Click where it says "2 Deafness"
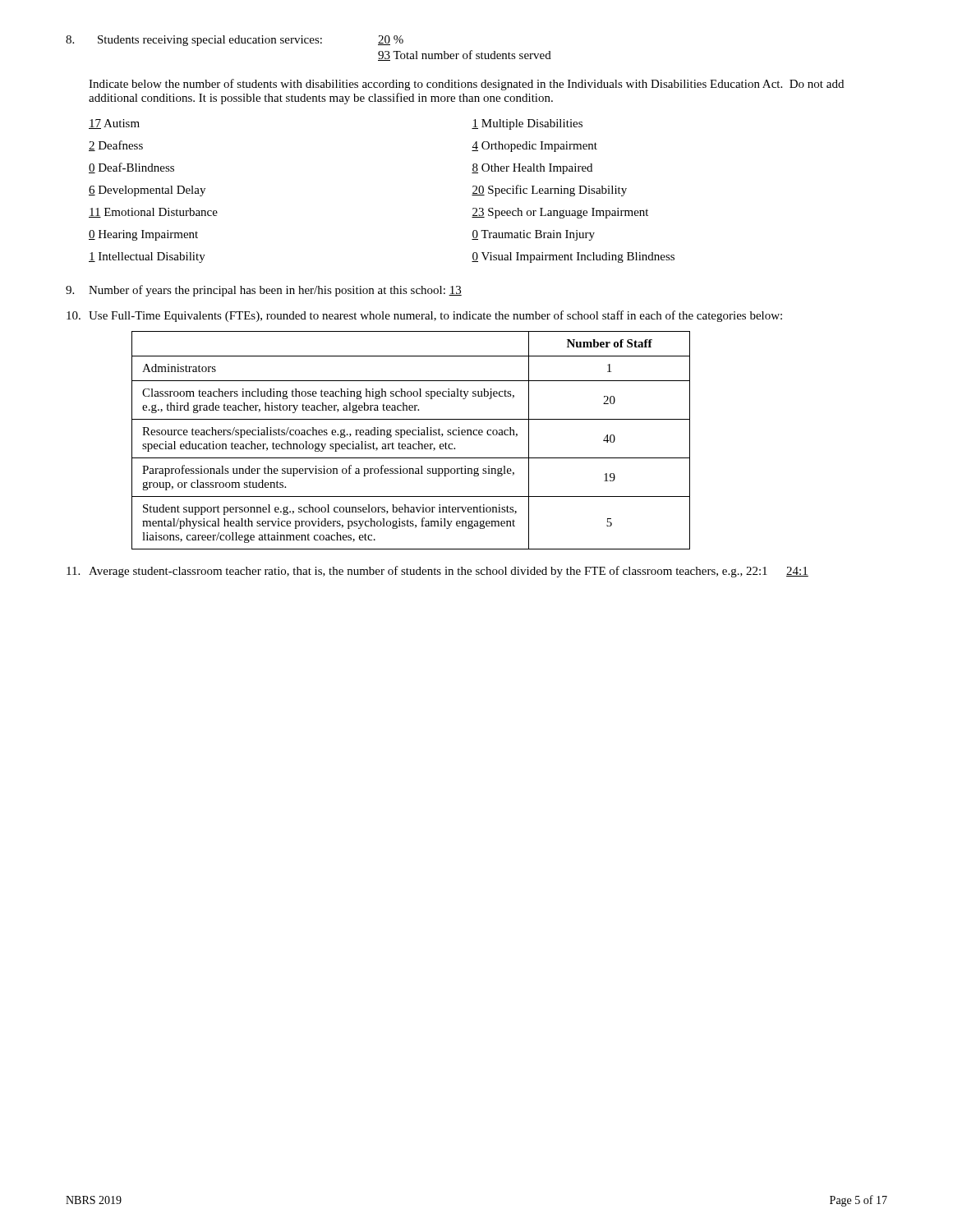953x1232 pixels. 116,145
